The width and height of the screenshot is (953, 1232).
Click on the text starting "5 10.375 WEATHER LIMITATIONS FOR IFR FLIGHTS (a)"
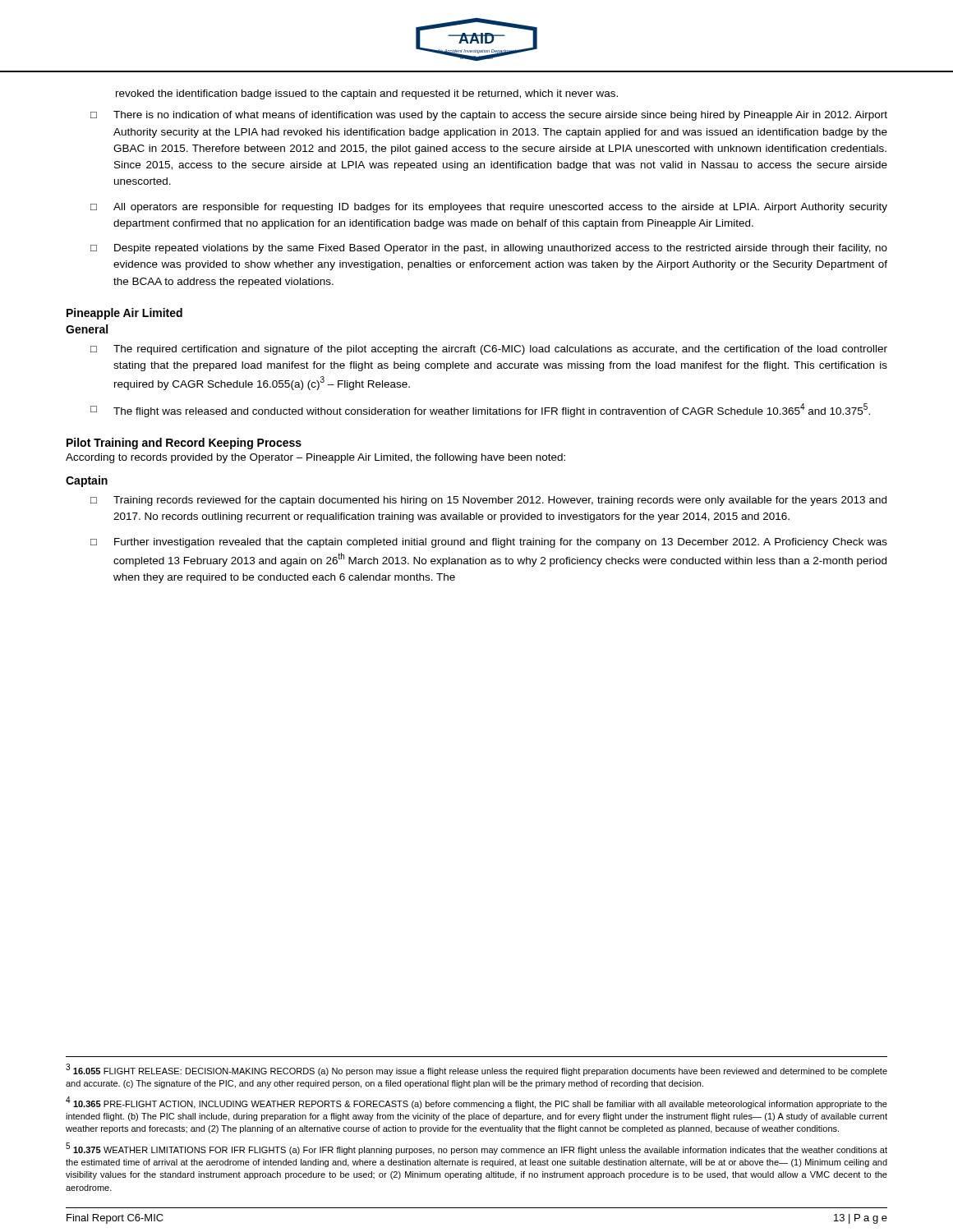click(476, 1167)
